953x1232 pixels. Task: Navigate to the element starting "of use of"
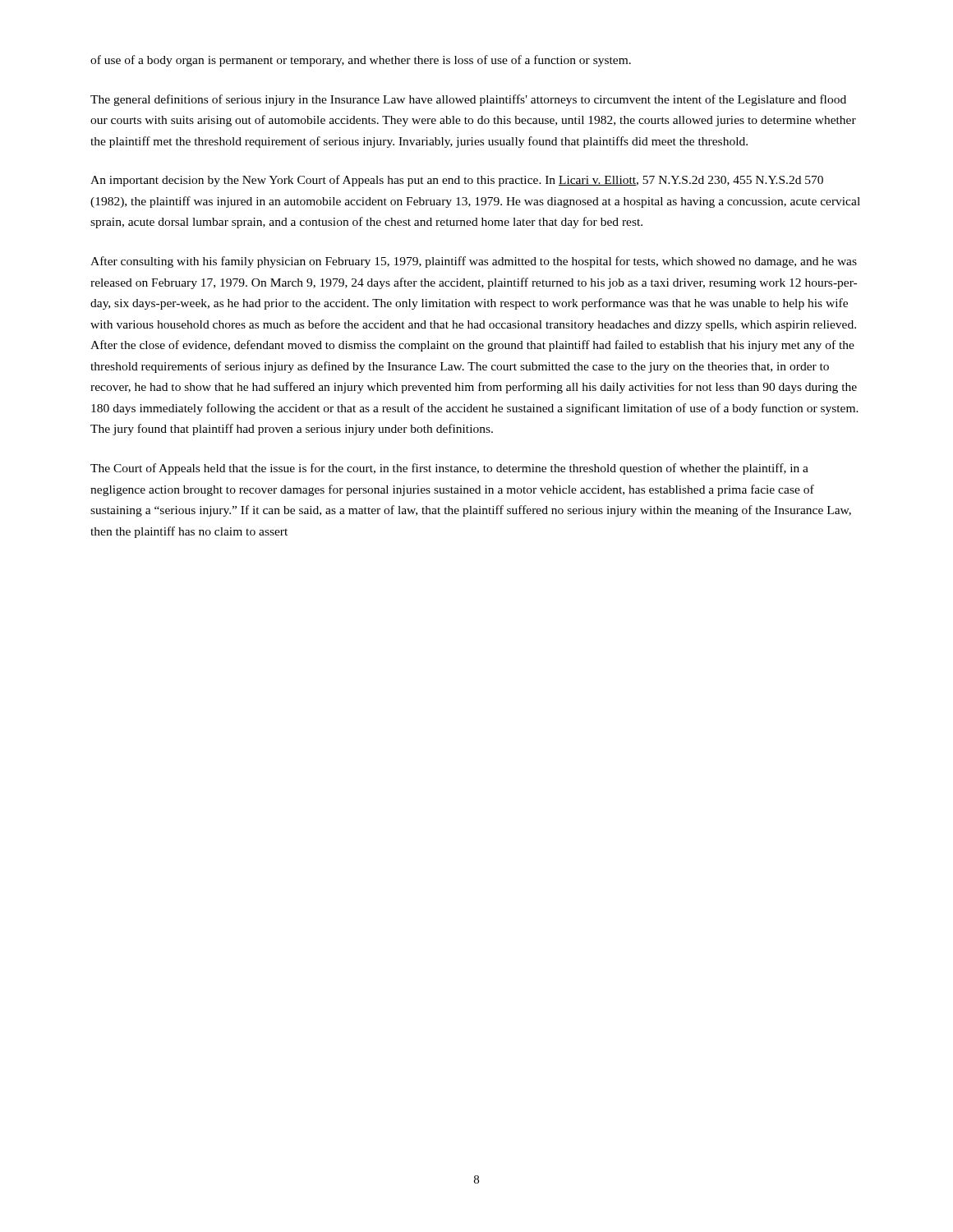476,60
